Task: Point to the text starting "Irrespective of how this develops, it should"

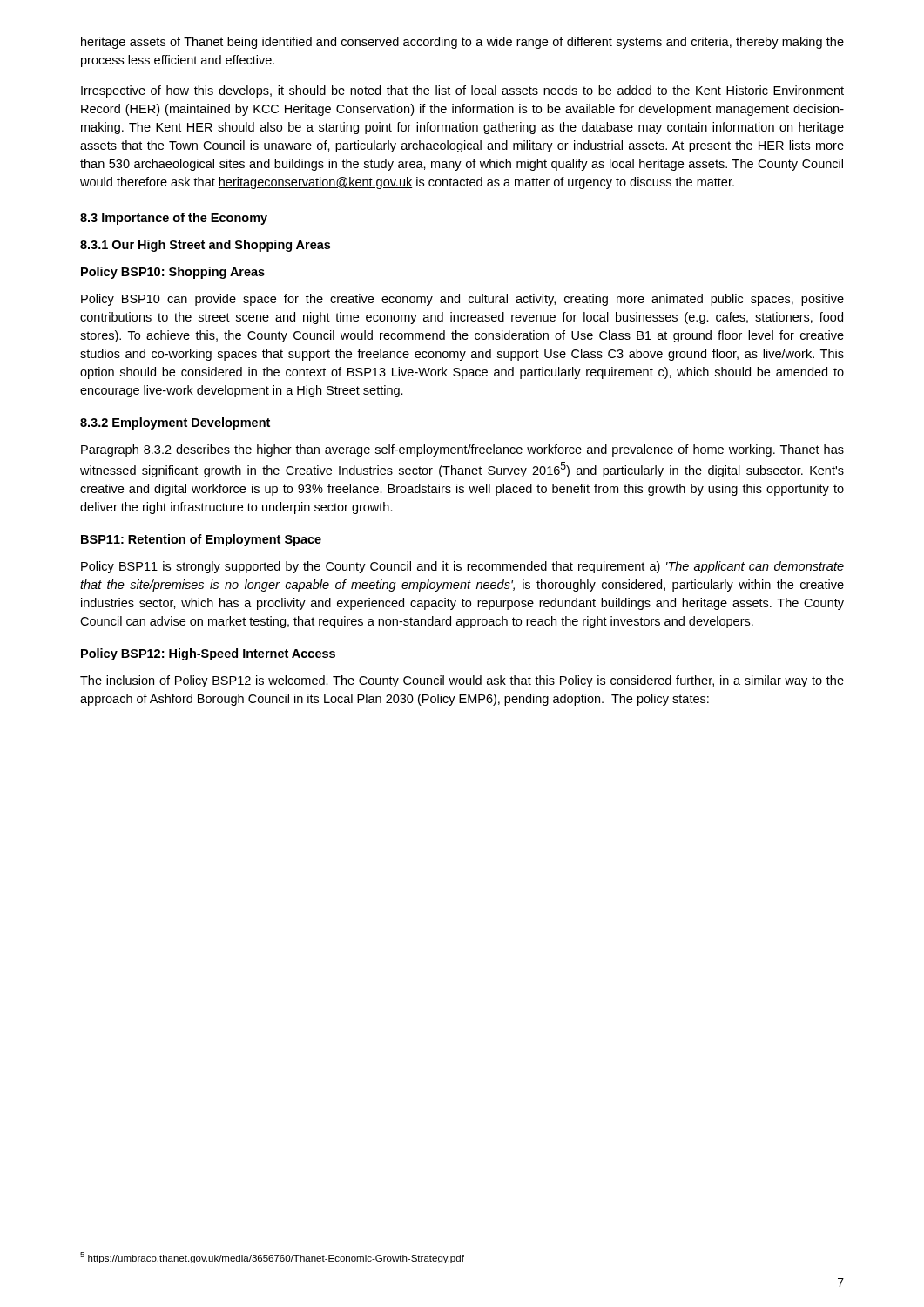Action: click(462, 137)
